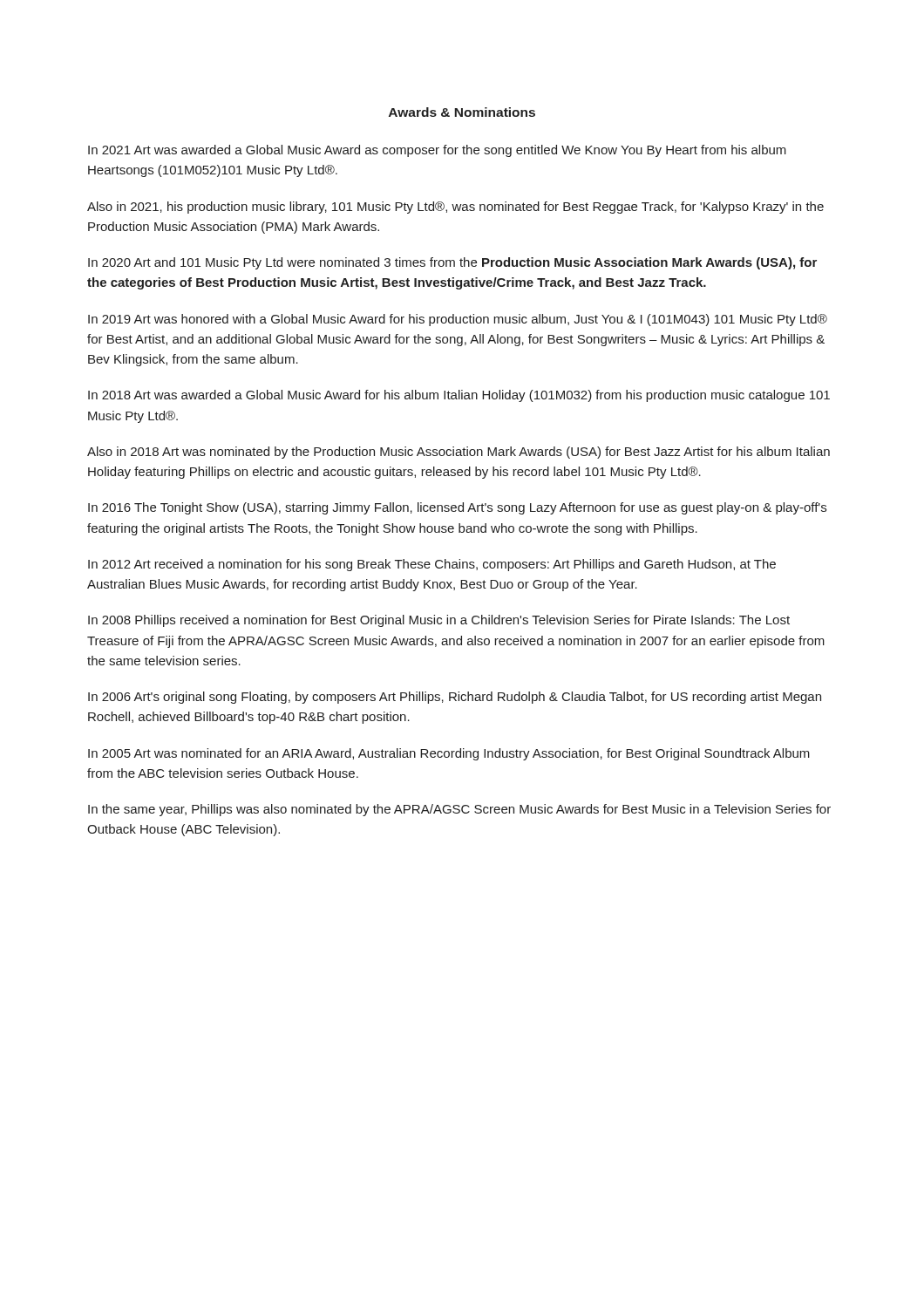Click on the text starting "Also in 2021, his production music library,"

456,216
